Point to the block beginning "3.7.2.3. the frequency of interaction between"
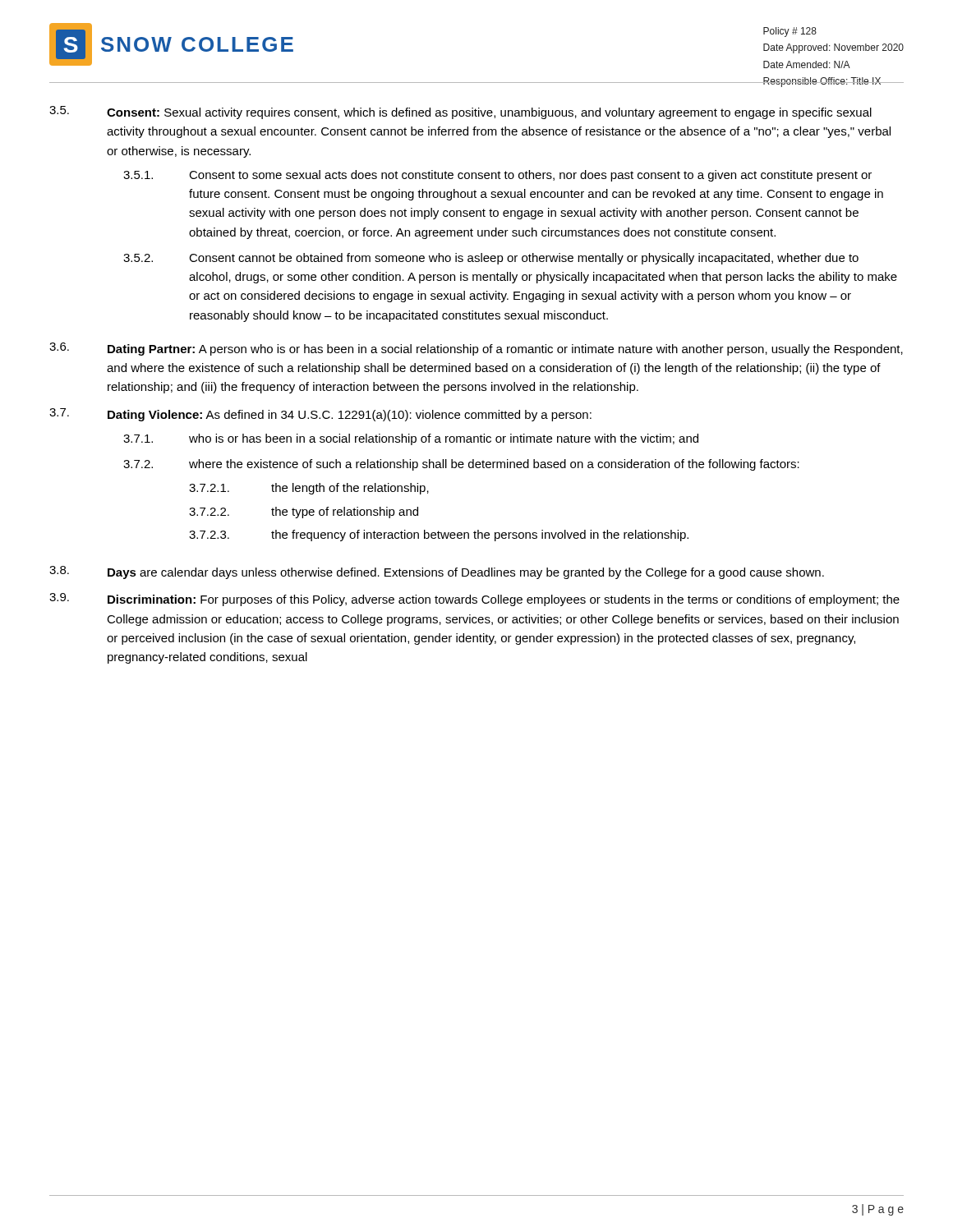This screenshot has width=953, height=1232. [x=546, y=534]
